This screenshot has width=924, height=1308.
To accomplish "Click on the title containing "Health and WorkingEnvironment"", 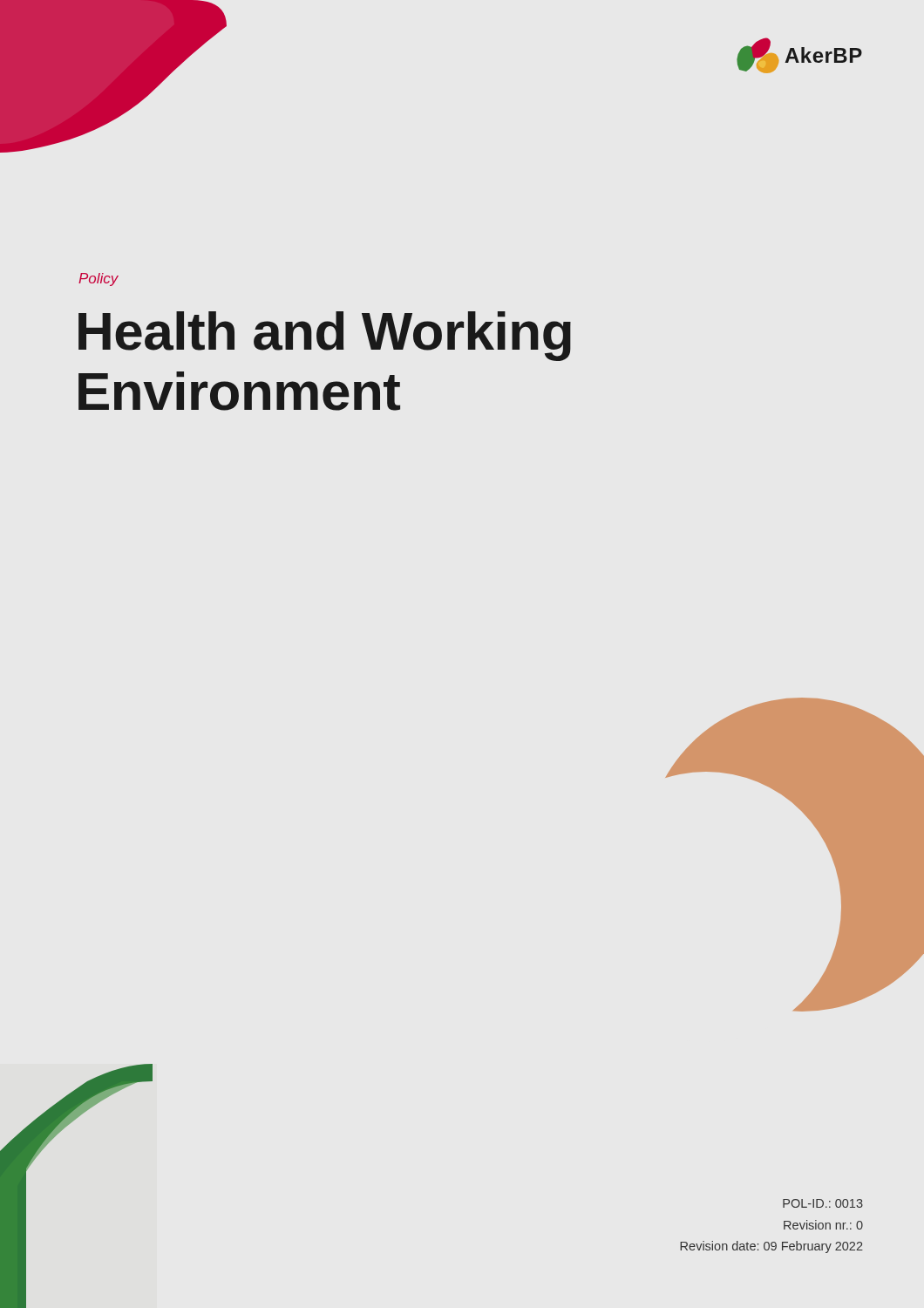I will [x=324, y=361].
